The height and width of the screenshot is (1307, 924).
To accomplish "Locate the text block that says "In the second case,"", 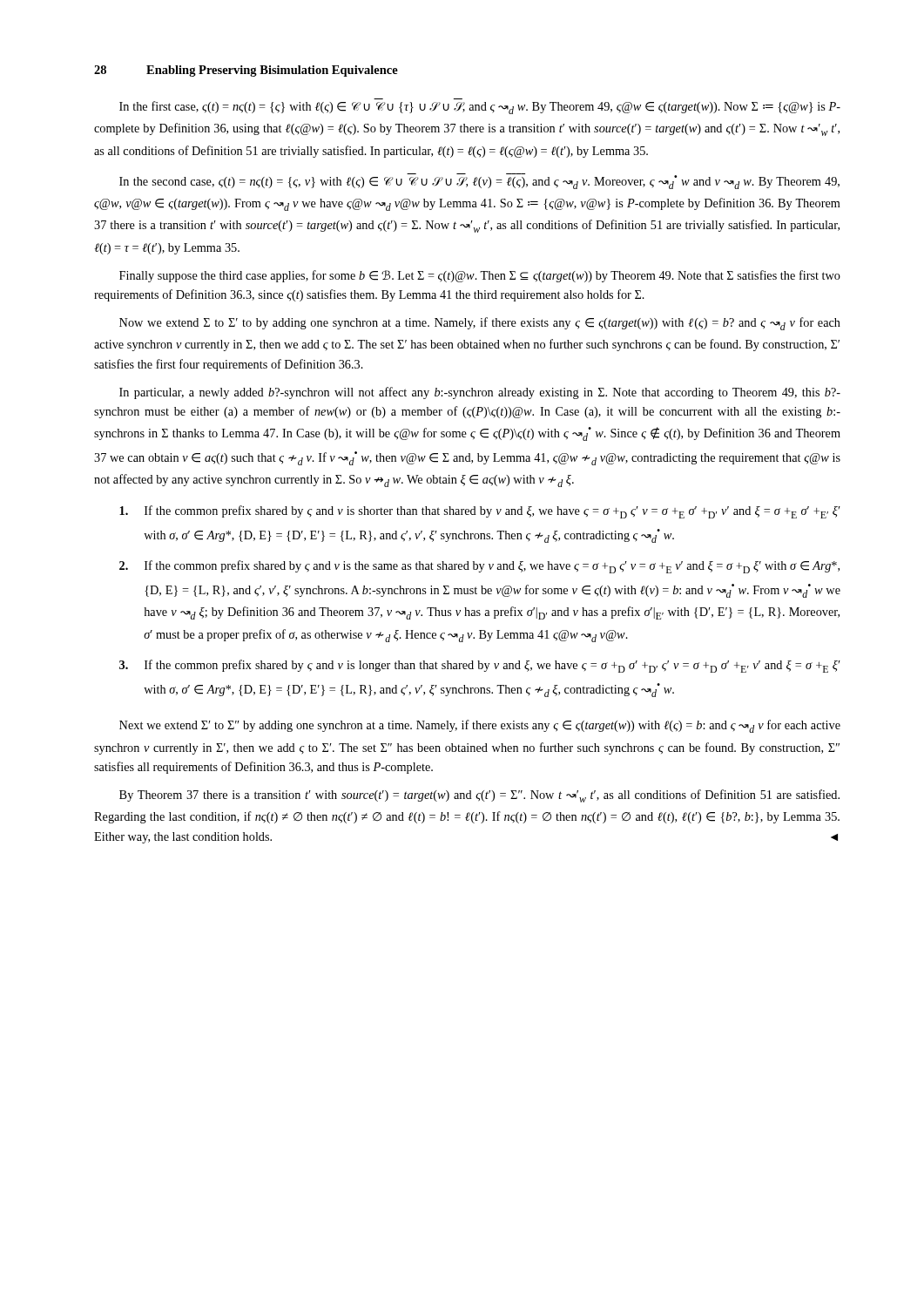I will coord(467,212).
